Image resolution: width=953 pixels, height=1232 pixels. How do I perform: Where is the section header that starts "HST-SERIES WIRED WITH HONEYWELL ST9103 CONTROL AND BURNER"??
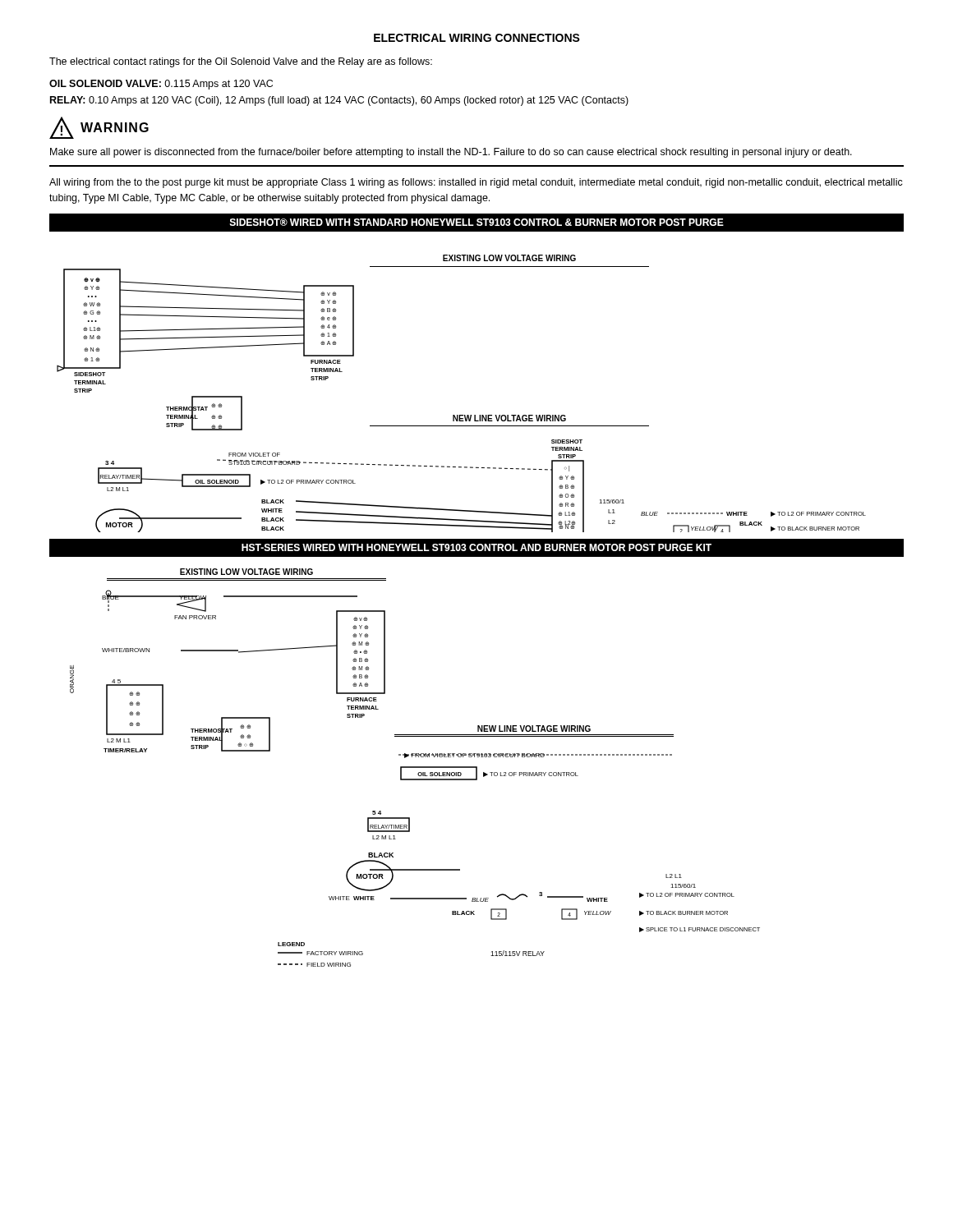[x=476, y=548]
